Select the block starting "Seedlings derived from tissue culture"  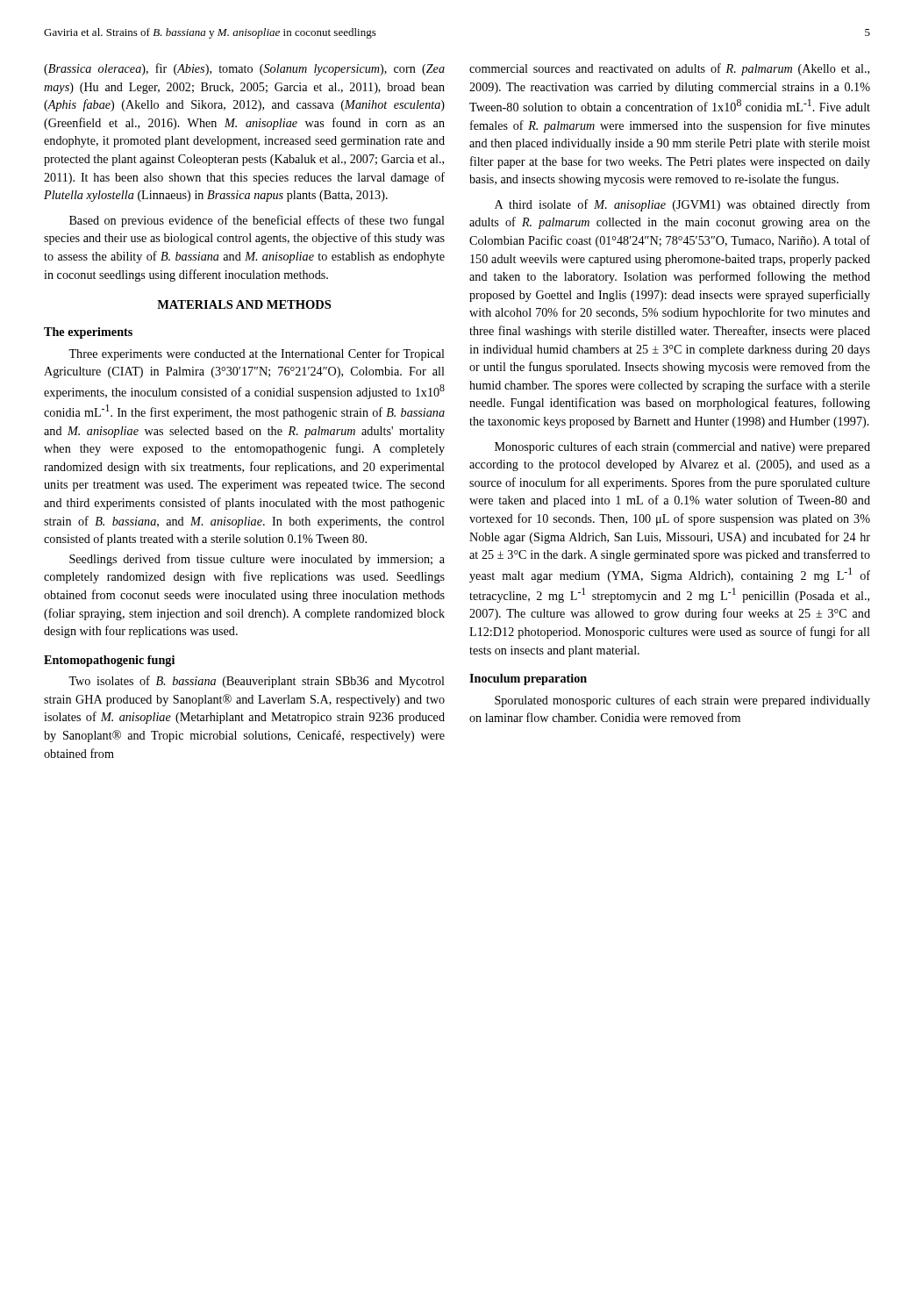tap(244, 595)
